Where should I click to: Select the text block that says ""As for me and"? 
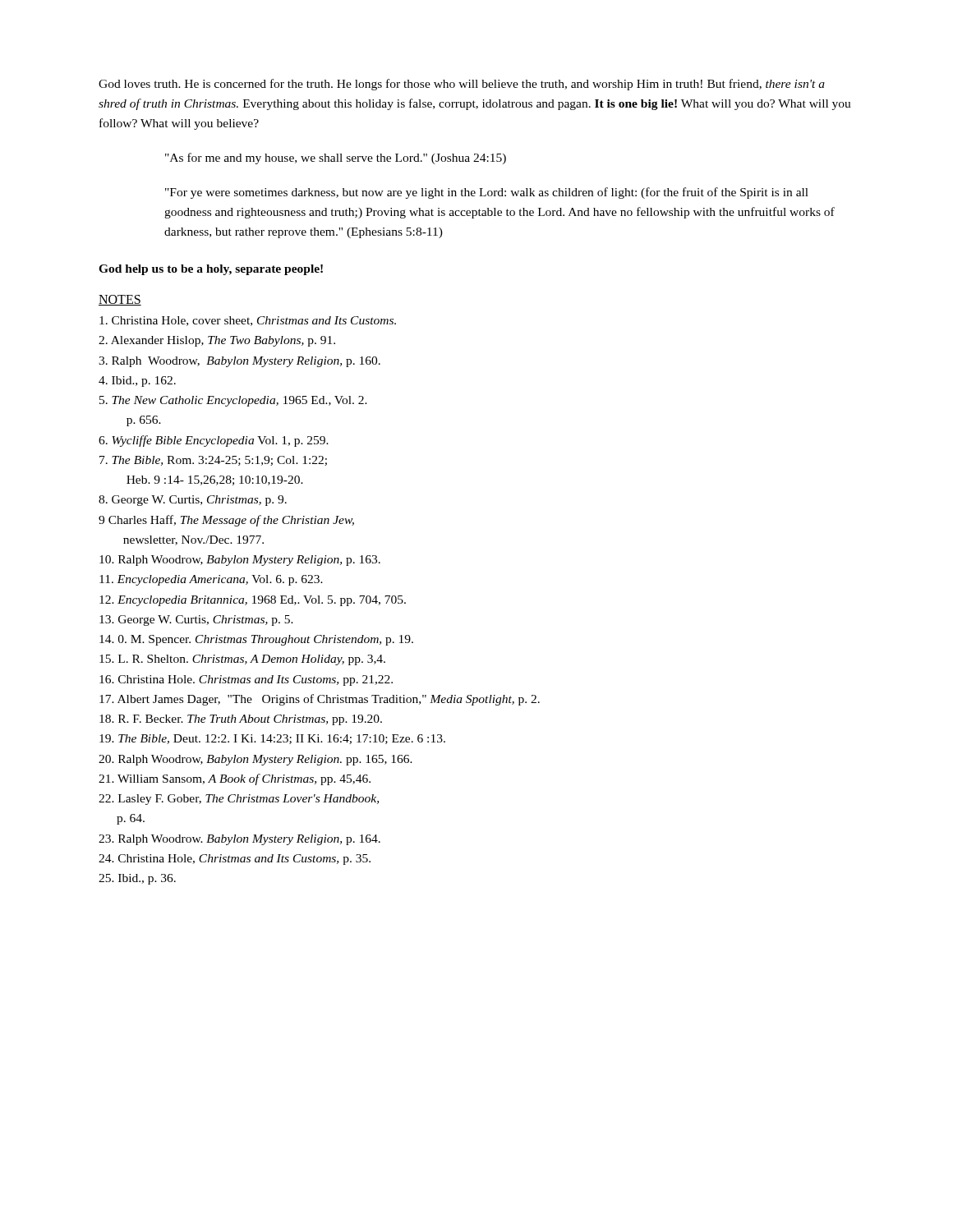click(335, 157)
